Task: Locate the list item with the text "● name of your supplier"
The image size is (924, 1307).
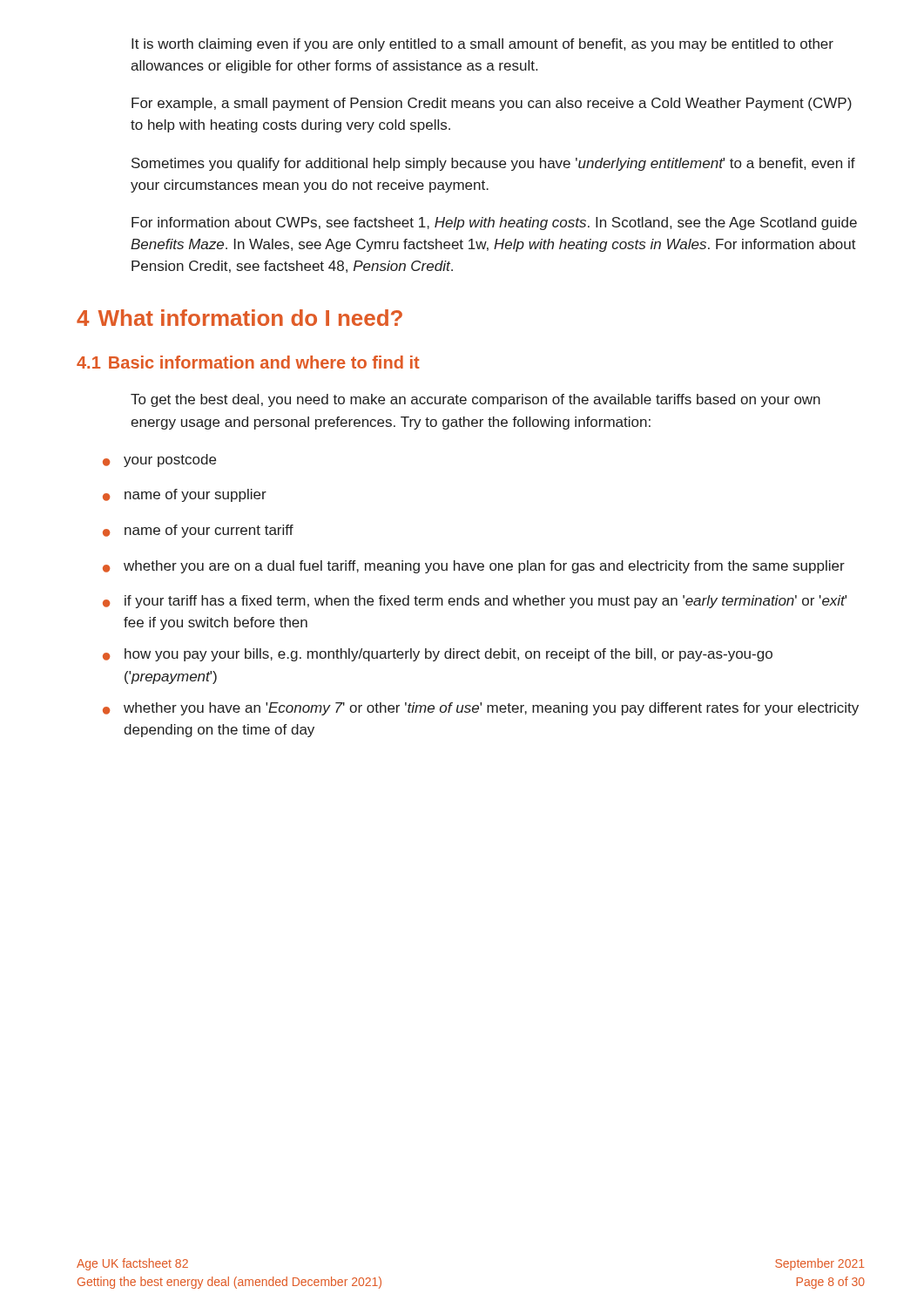Action: pos(184,497)
